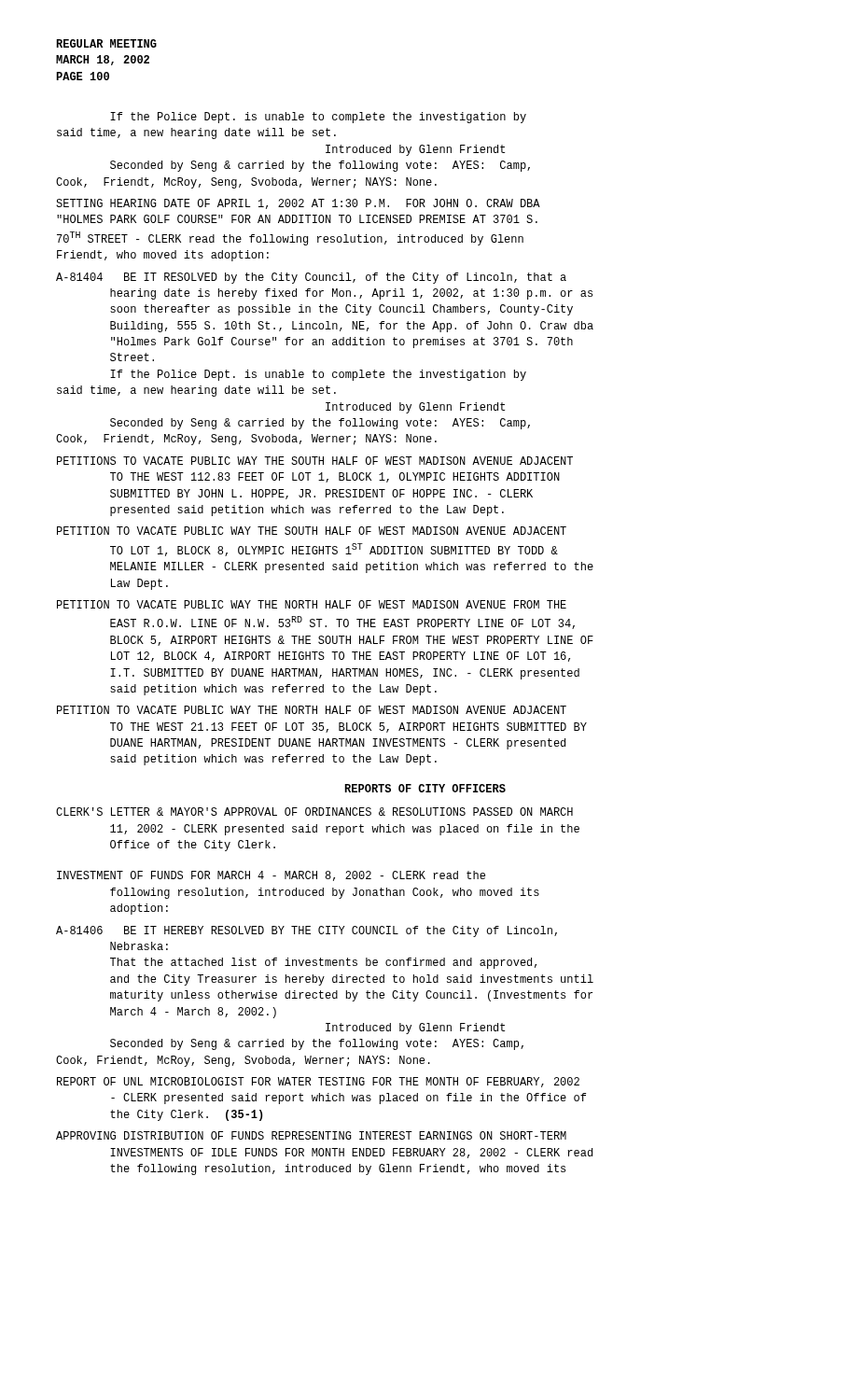Select the text block with the text "A-81404 BE IT RESOLVED by the City Council,"
This screenshot has width=850, height=1400.
(425, 359)
